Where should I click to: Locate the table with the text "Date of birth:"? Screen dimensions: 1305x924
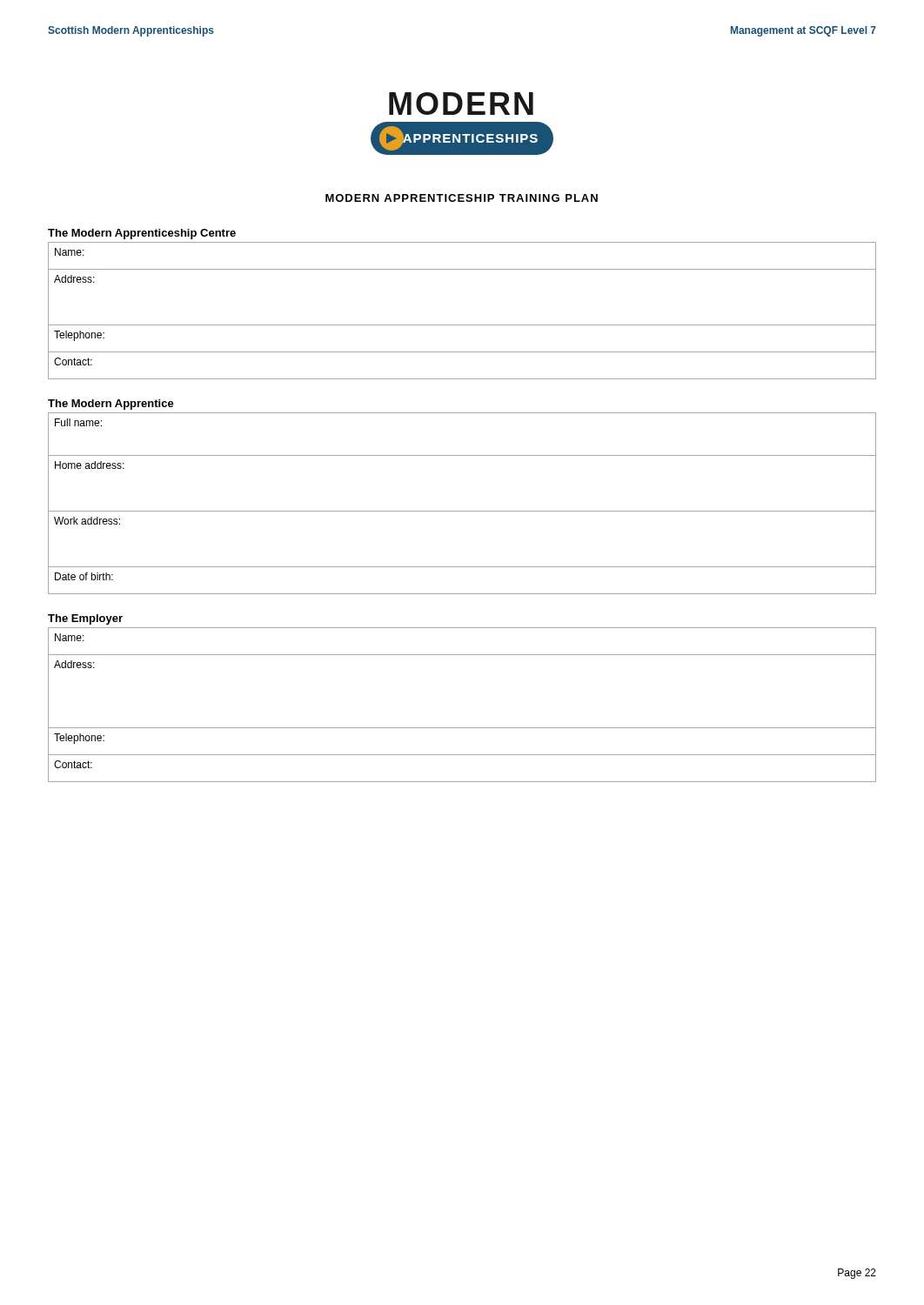pos(462,503)
